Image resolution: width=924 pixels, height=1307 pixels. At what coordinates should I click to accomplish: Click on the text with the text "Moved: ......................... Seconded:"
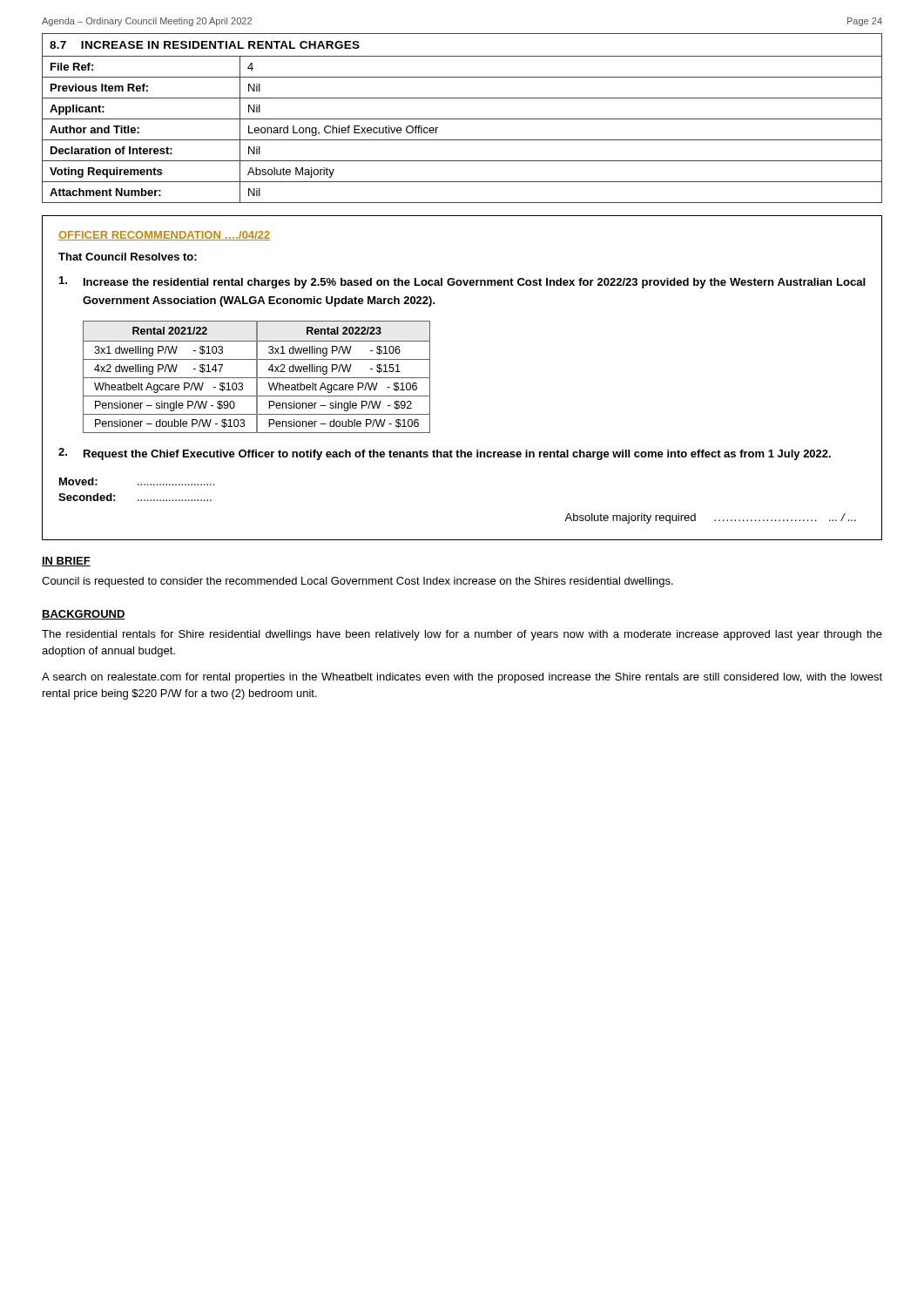[x=137, y=481]
